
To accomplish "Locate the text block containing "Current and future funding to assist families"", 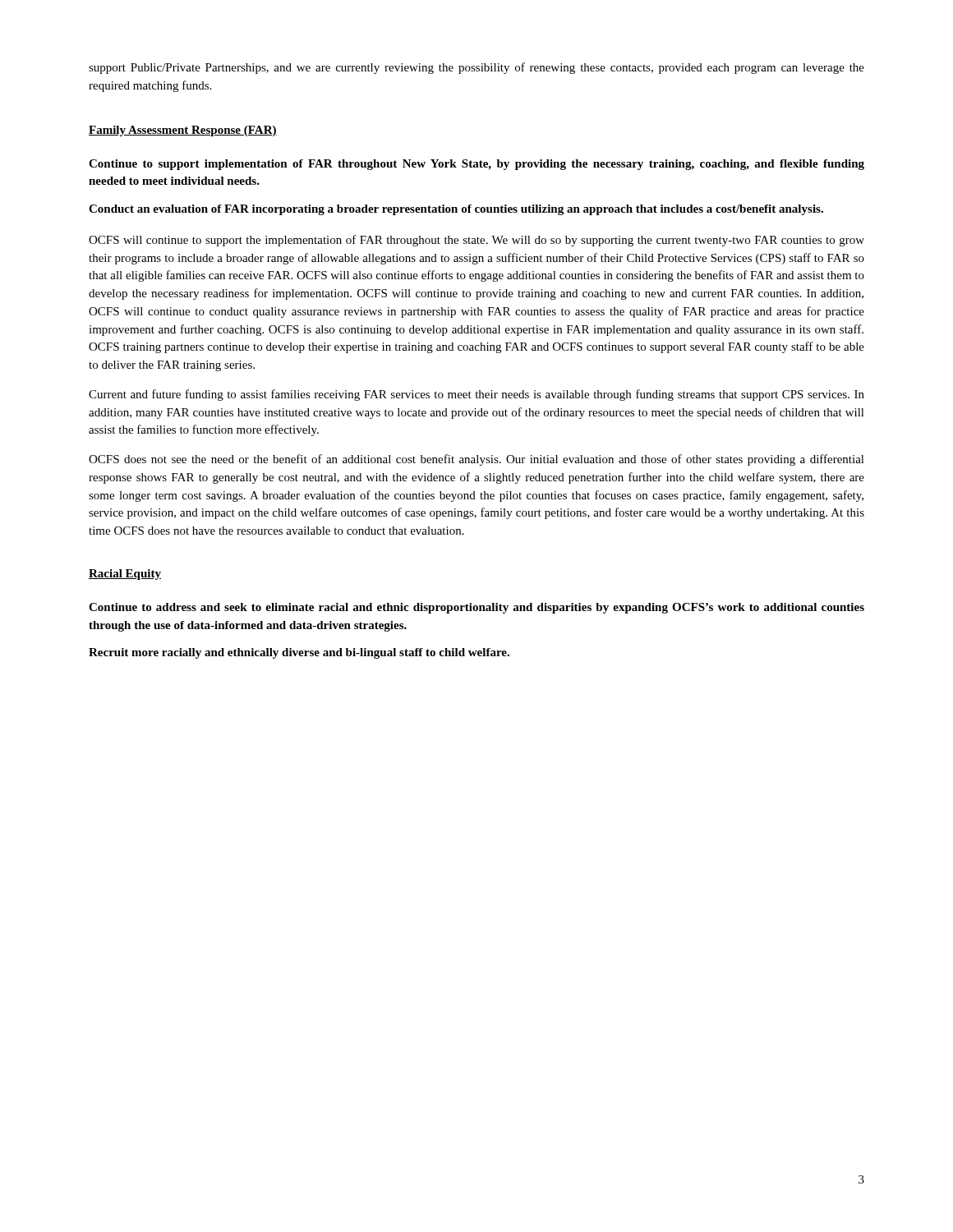I will [476, 412].
